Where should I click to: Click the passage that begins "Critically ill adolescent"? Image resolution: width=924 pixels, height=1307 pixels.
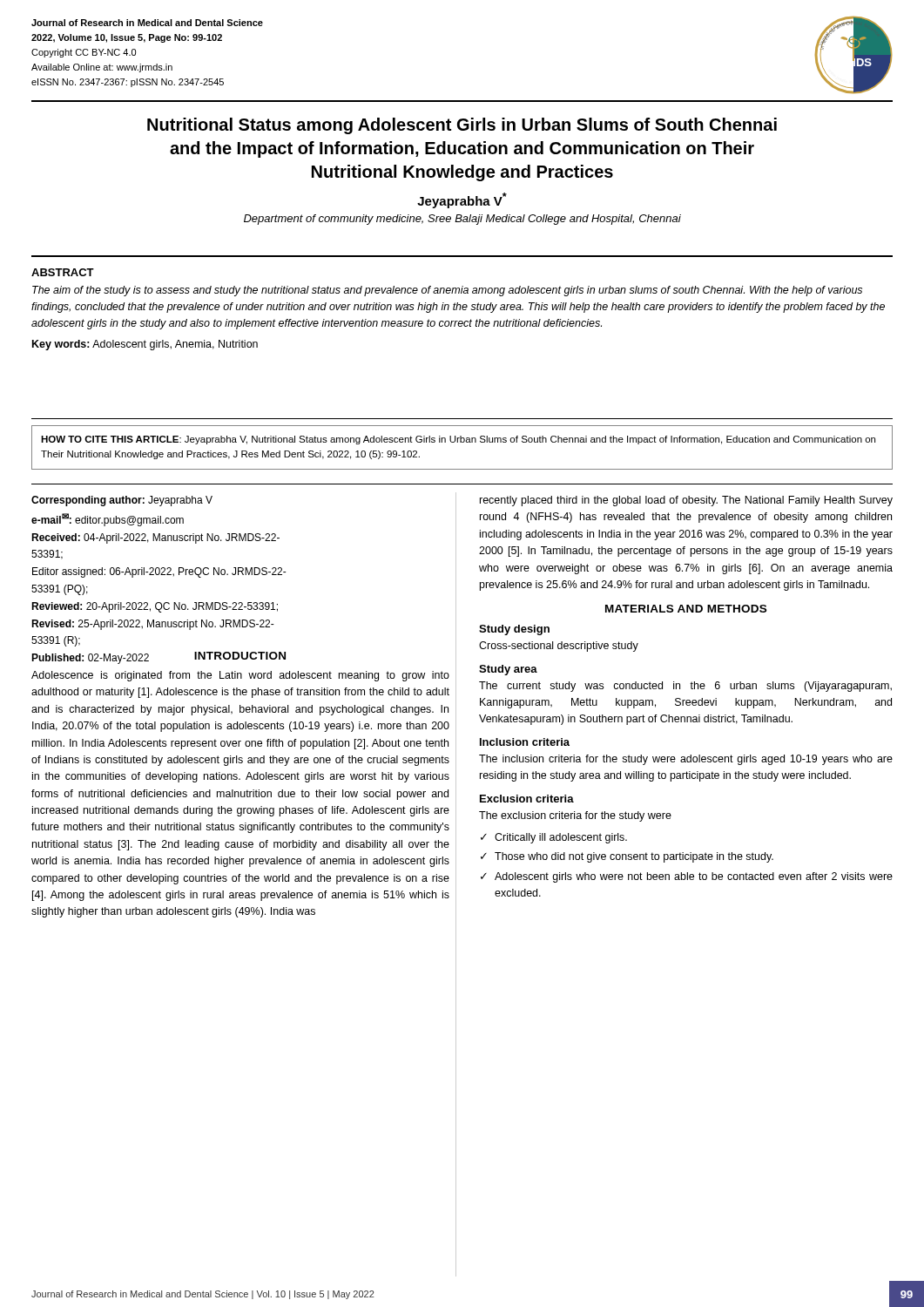[561, 837]
